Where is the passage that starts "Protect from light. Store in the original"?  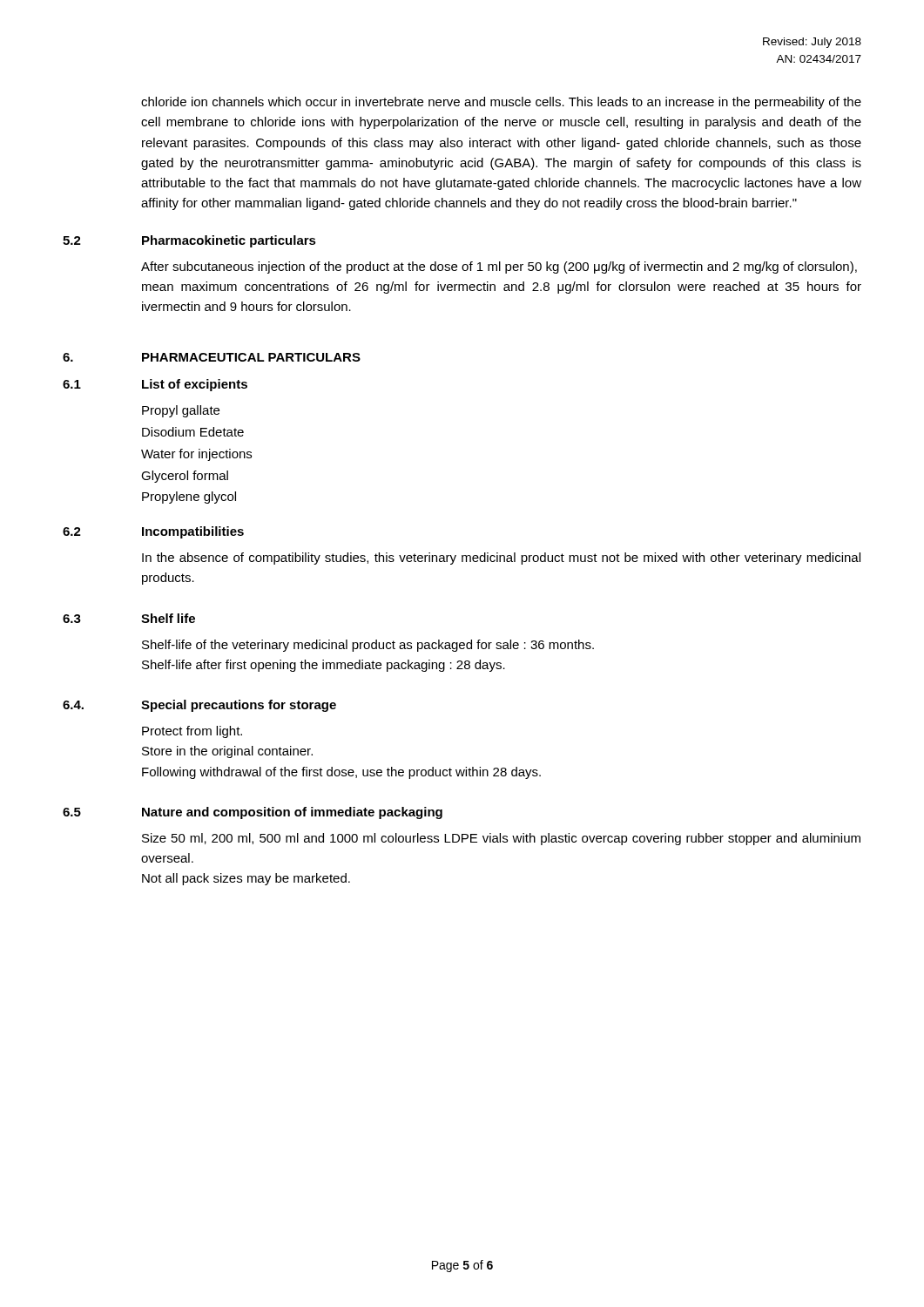click(x=192, y=732)
